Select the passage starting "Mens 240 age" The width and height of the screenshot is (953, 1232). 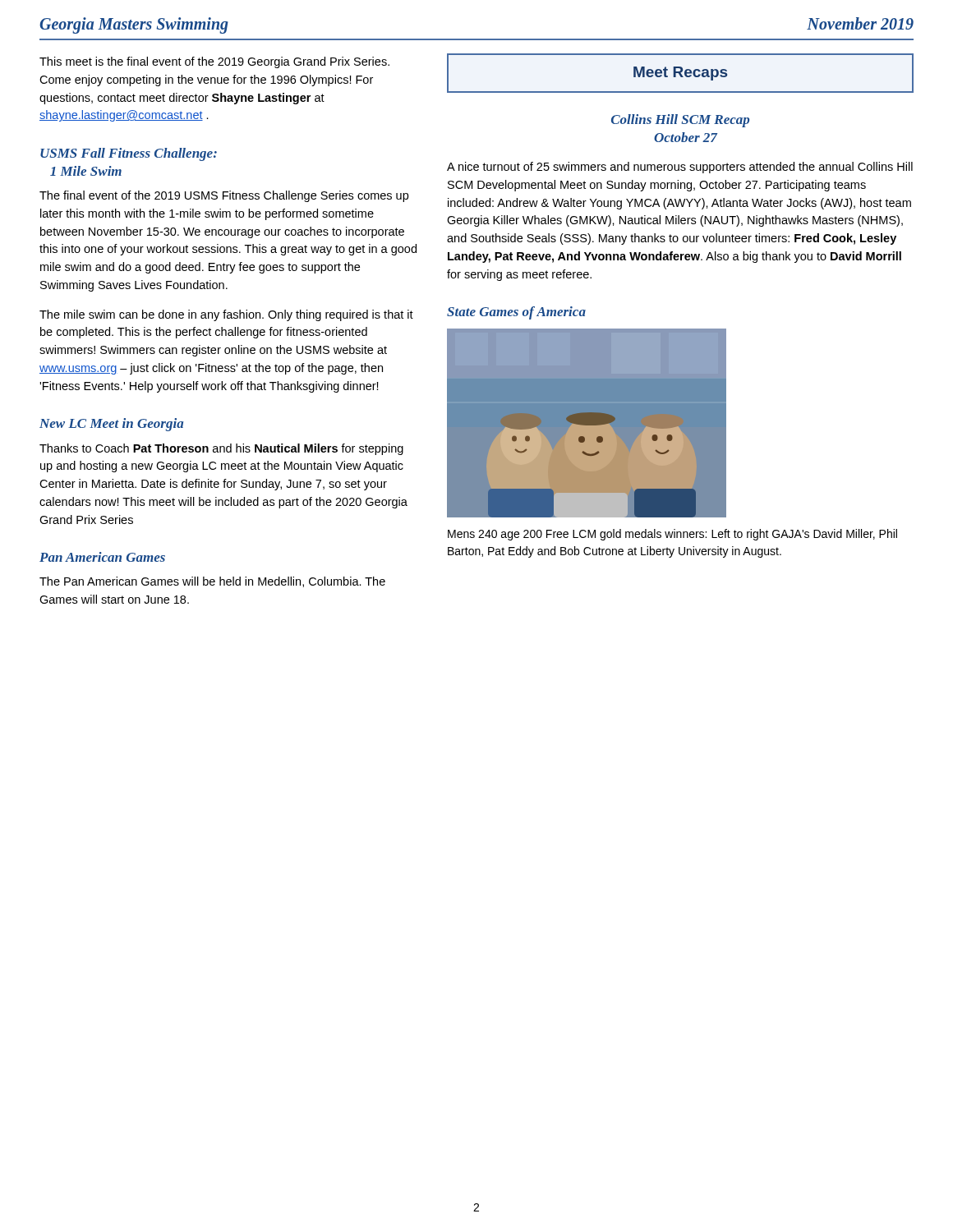672,542
